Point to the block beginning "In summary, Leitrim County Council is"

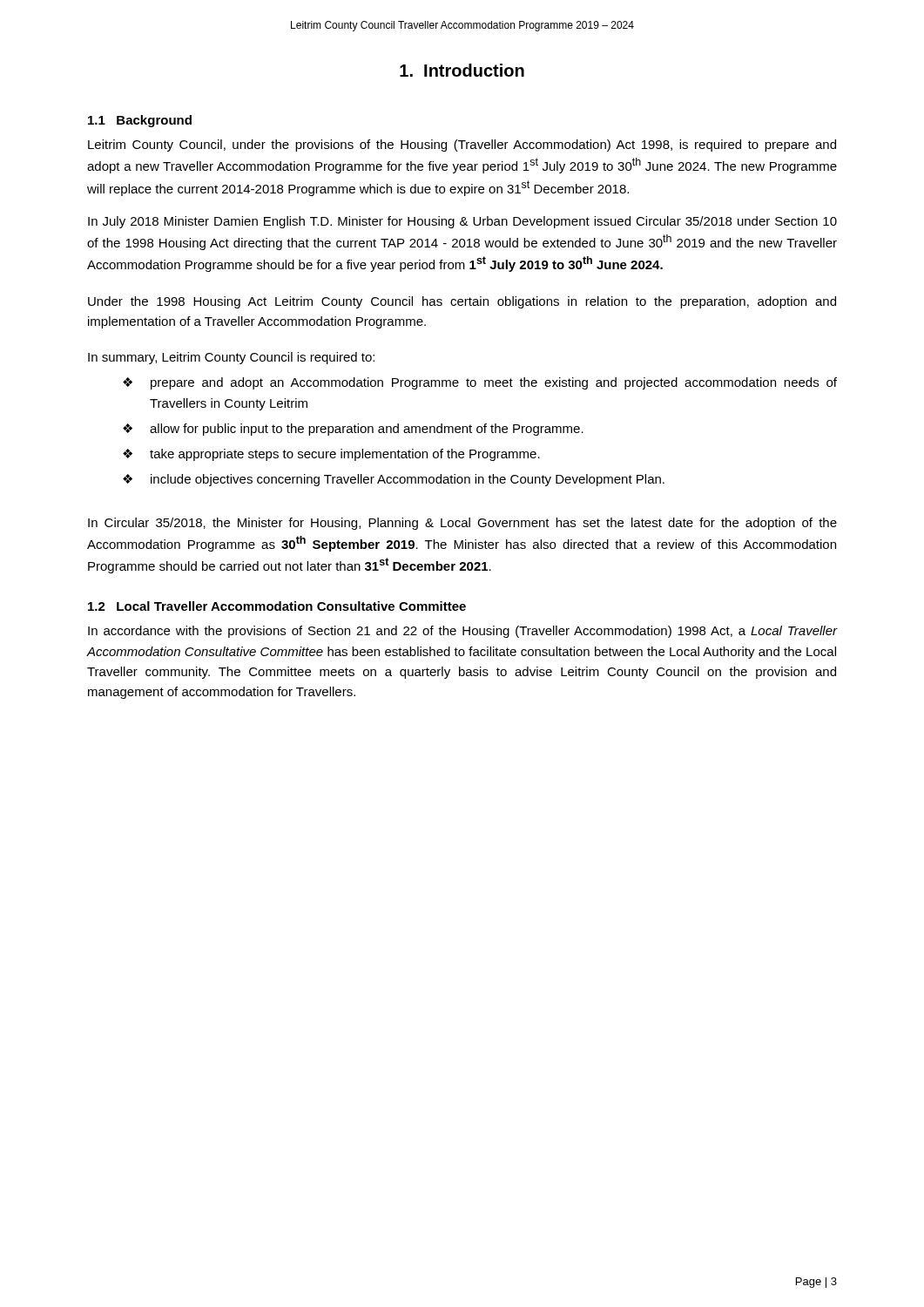(231, 357)
